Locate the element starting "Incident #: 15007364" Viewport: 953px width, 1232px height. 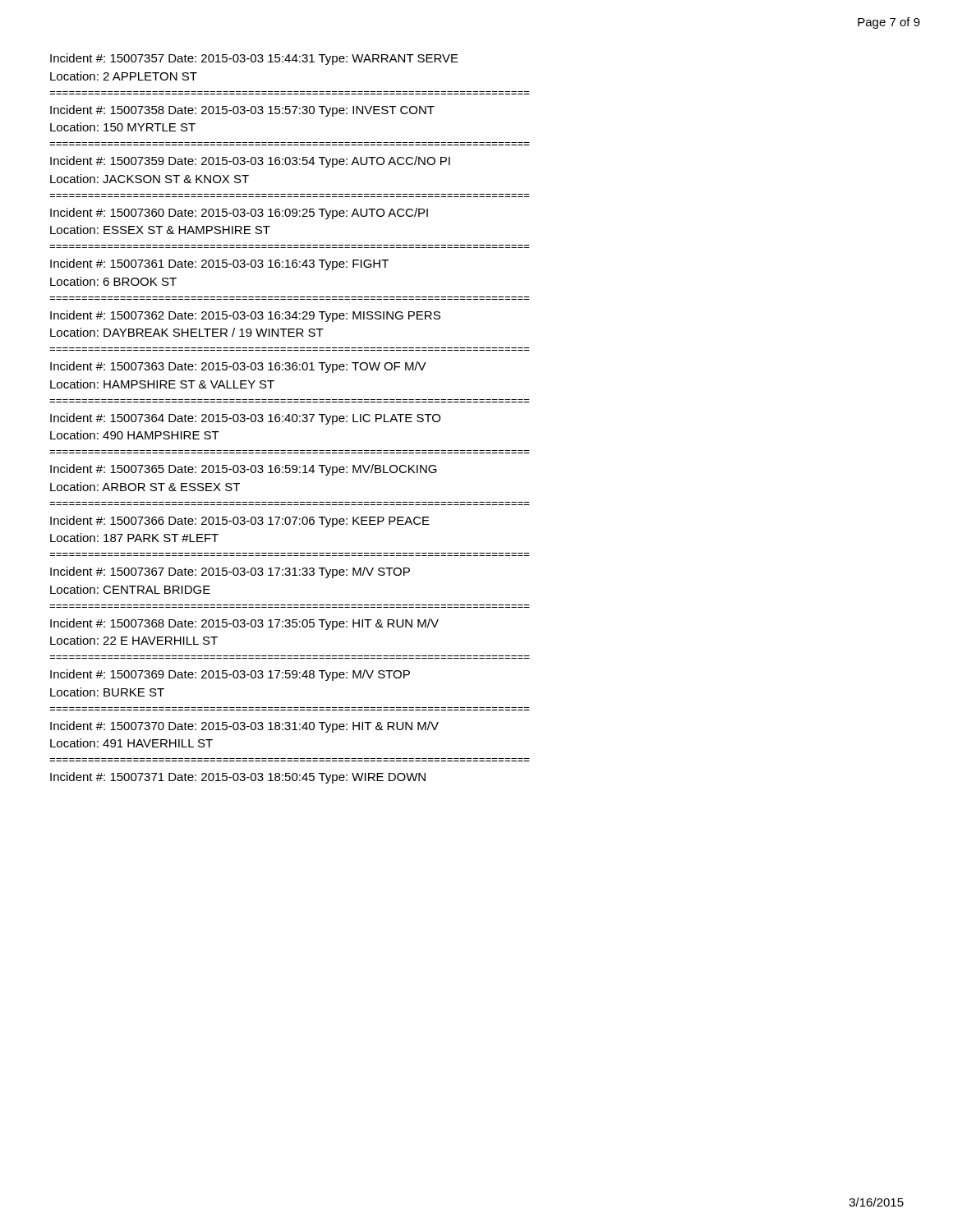tap(245, 419)
